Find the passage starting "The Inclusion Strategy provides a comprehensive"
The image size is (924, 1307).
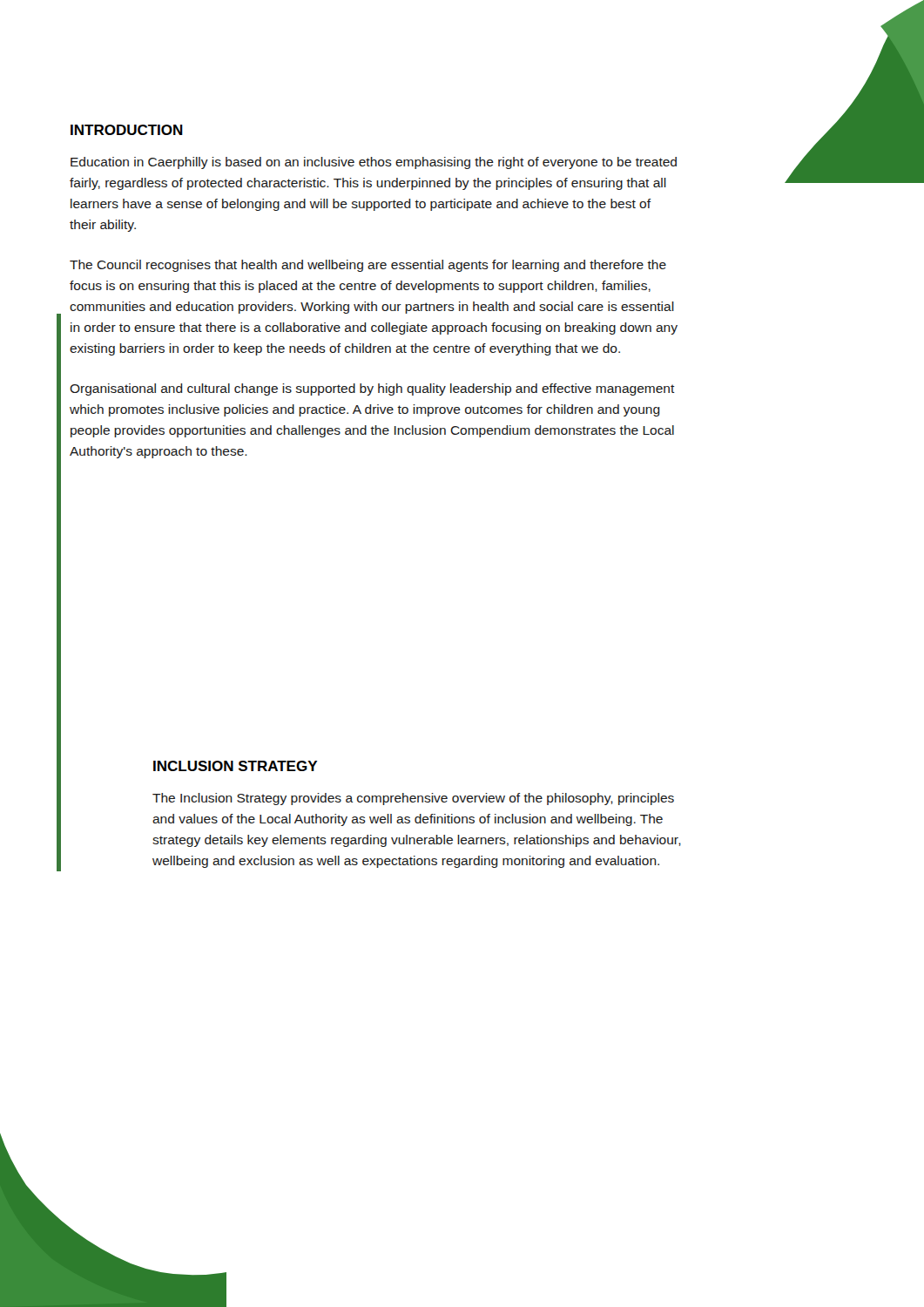click(417, 829)
